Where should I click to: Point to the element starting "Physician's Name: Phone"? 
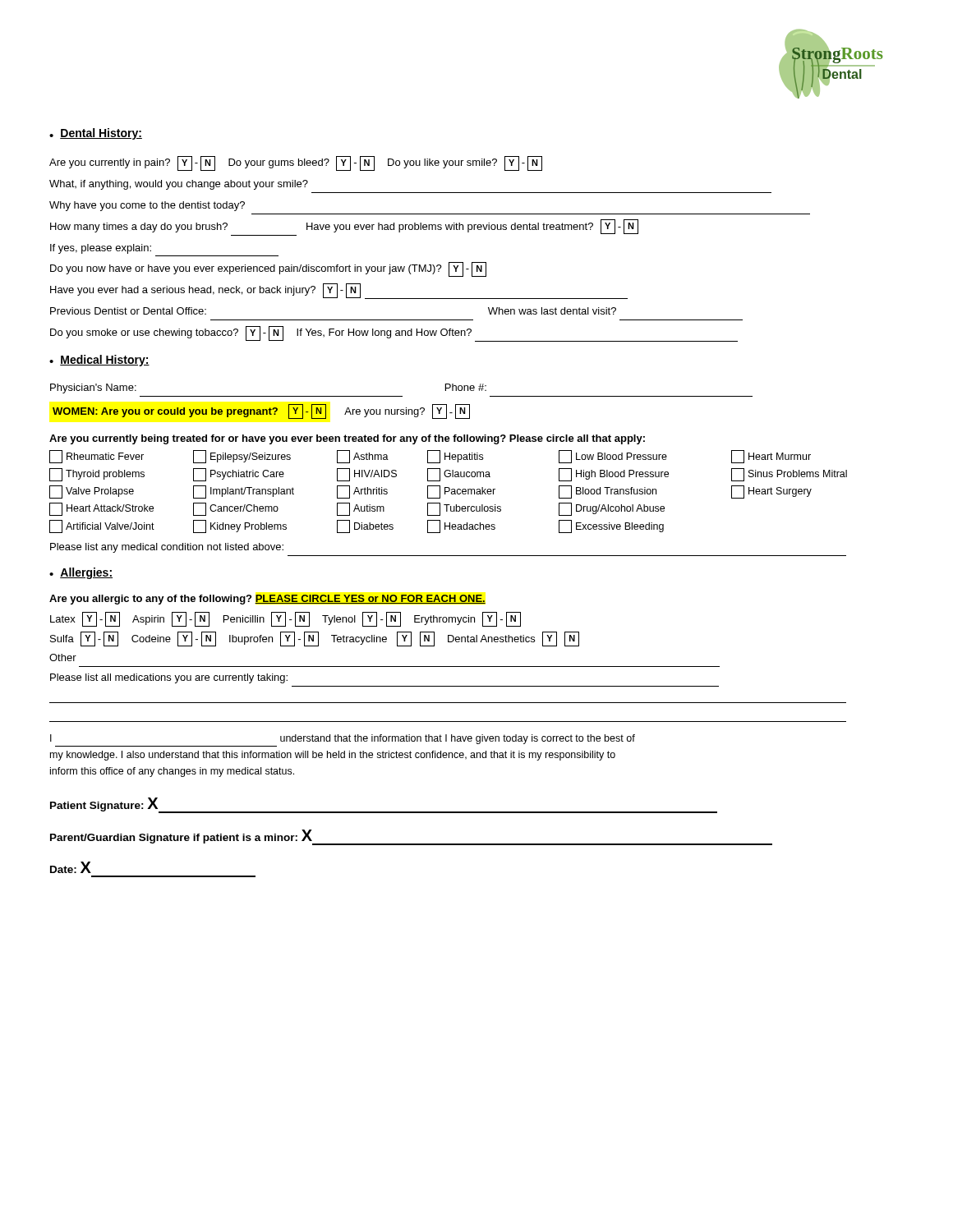[x=479, y=388]
